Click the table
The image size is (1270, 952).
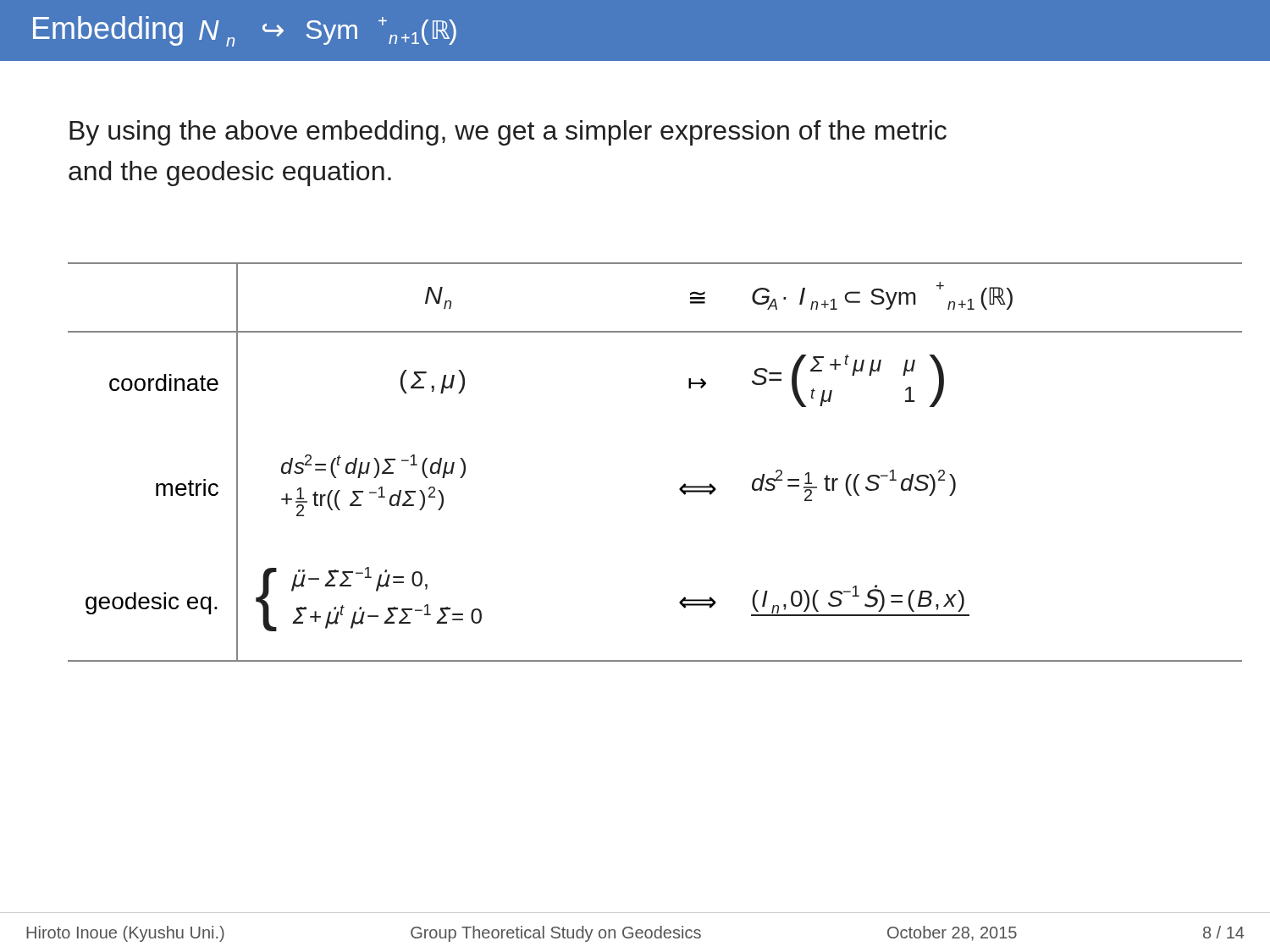tap(635, 462)
